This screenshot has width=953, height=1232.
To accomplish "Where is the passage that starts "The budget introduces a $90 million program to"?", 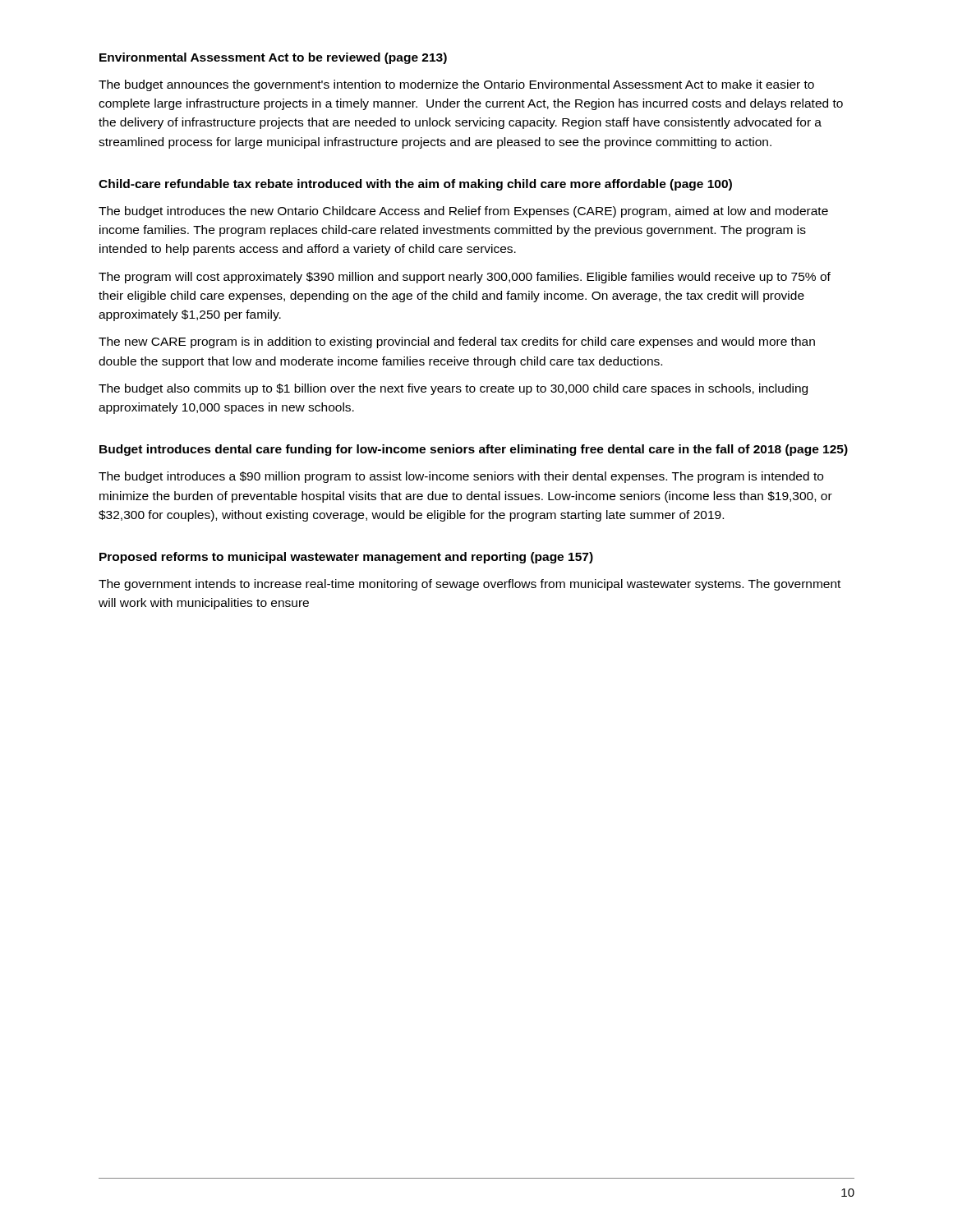I will [x=465, y=495].
